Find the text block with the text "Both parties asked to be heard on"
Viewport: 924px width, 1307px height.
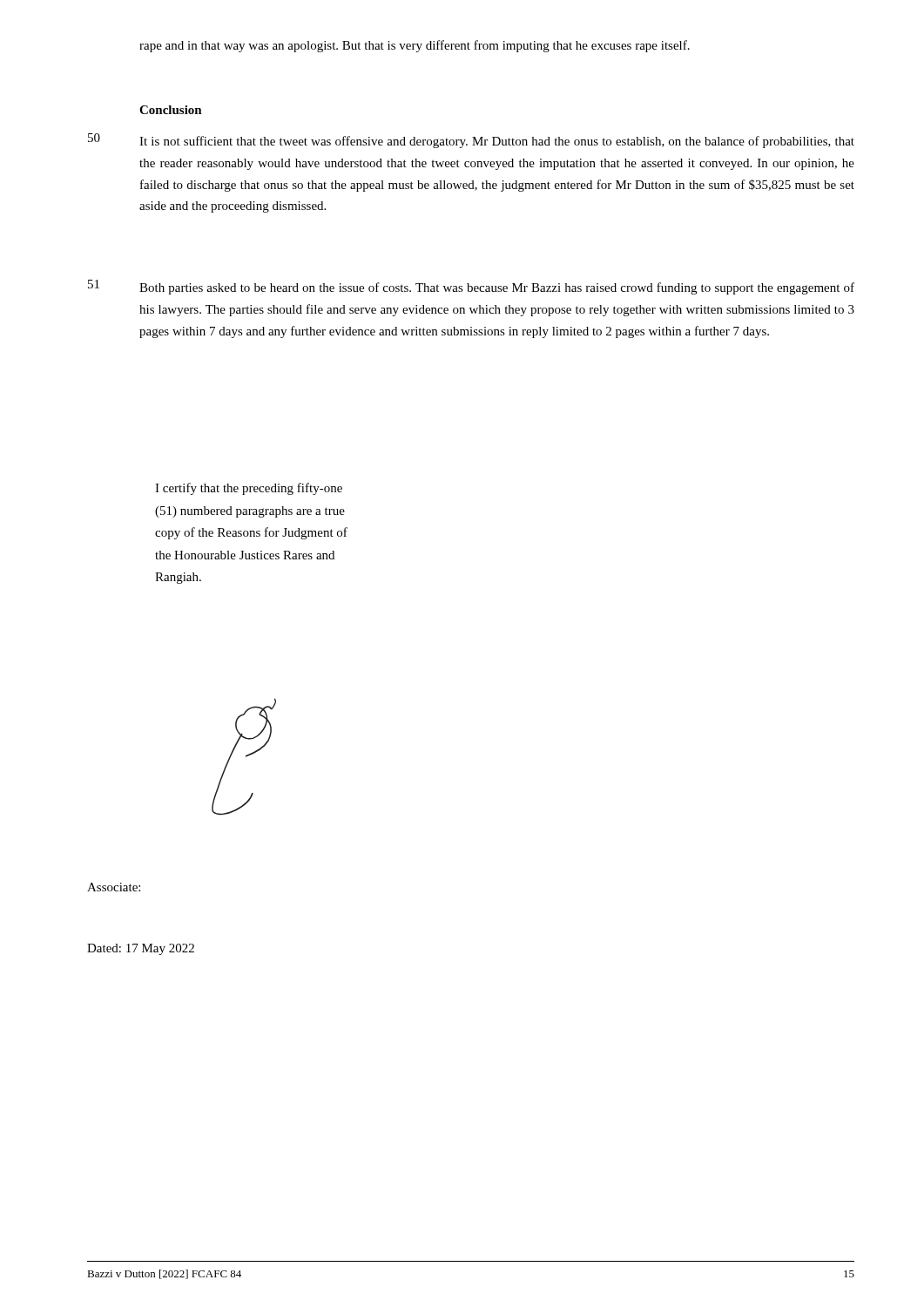pyautogui.click(x=497, y=309)
